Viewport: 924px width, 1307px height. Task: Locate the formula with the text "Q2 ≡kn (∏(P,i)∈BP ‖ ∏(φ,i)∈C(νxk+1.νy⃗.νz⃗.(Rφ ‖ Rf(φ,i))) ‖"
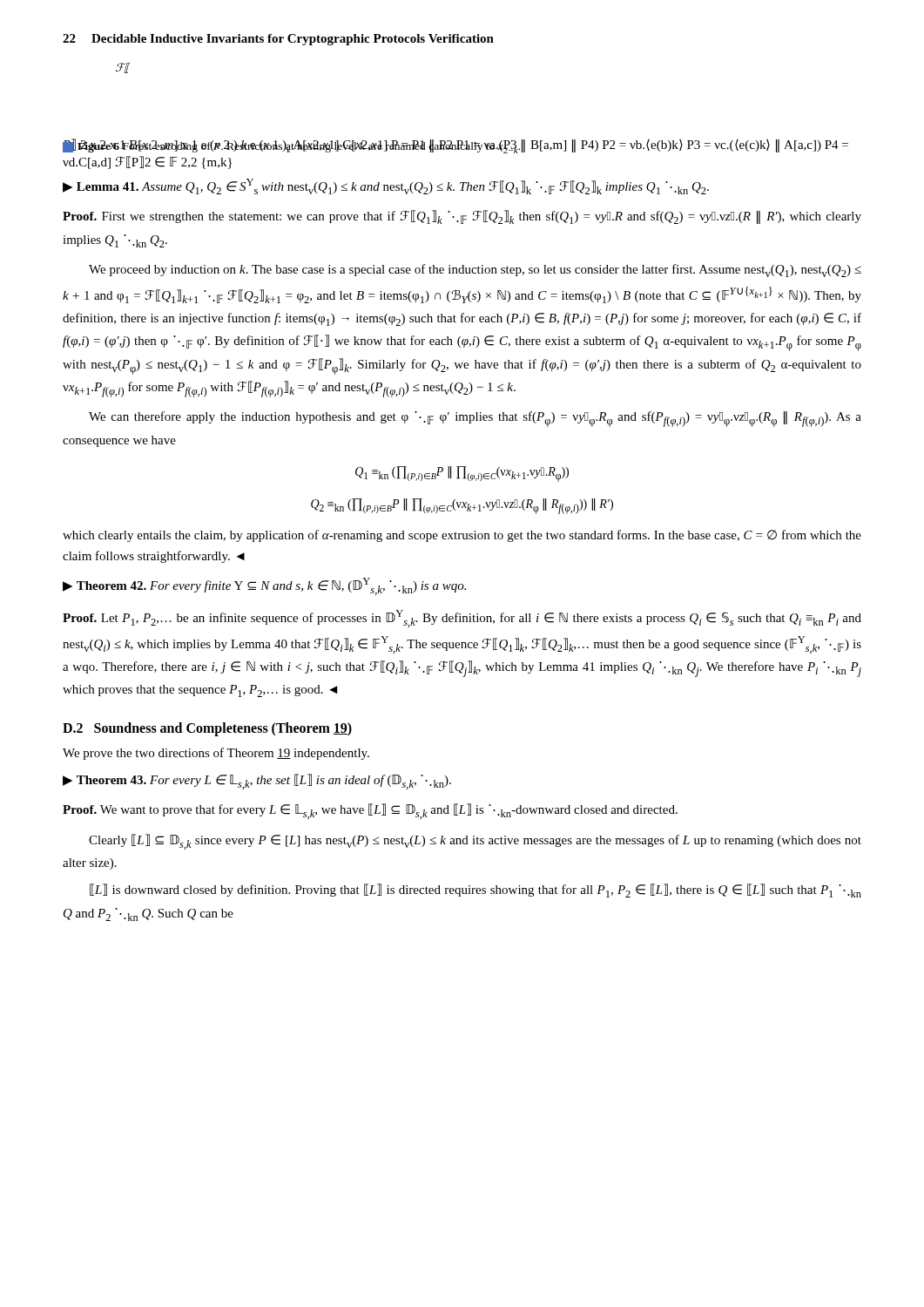point(462,505)
